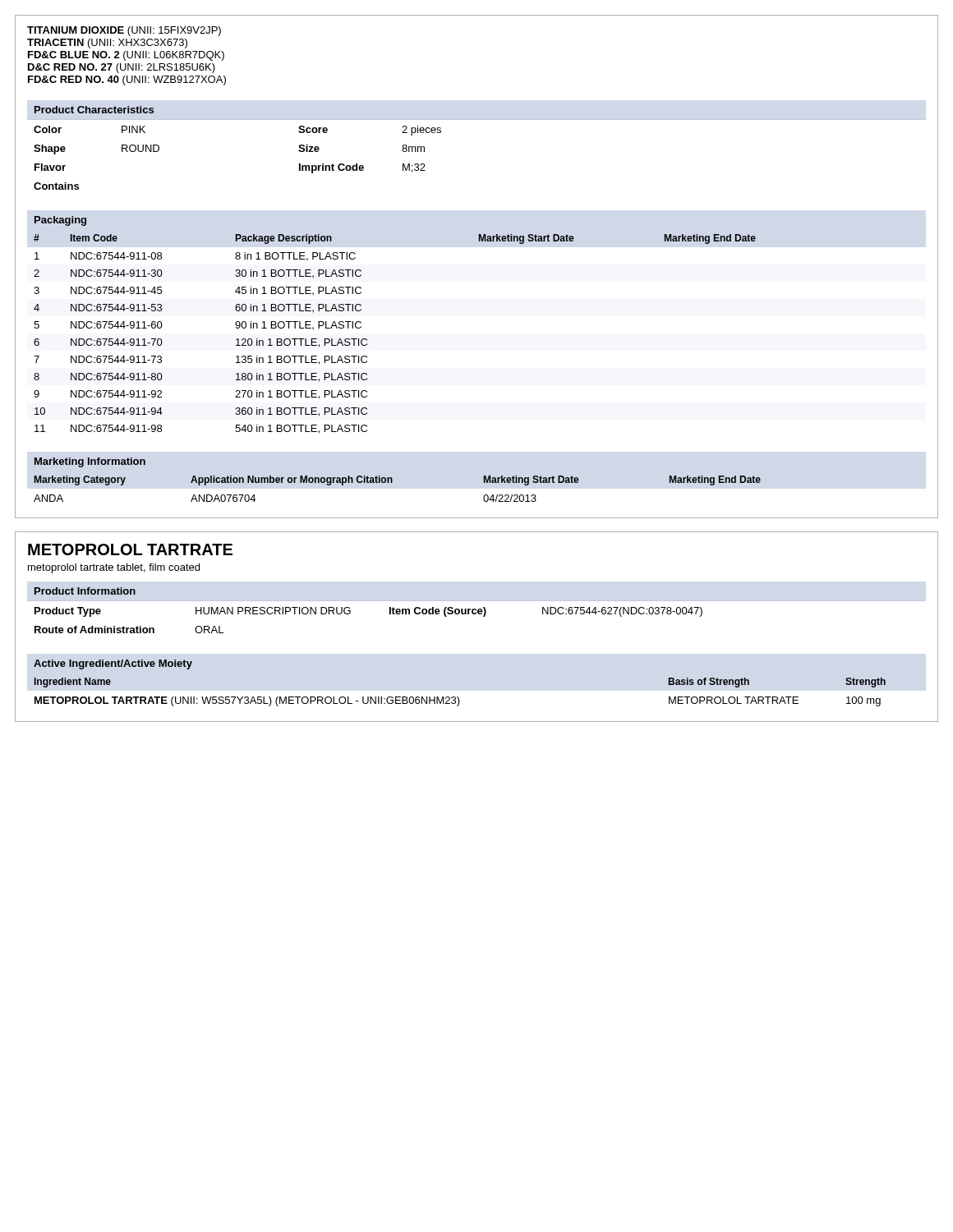
Task: Find the table that mentions "Imprint Code"
Action: point(476,157)
